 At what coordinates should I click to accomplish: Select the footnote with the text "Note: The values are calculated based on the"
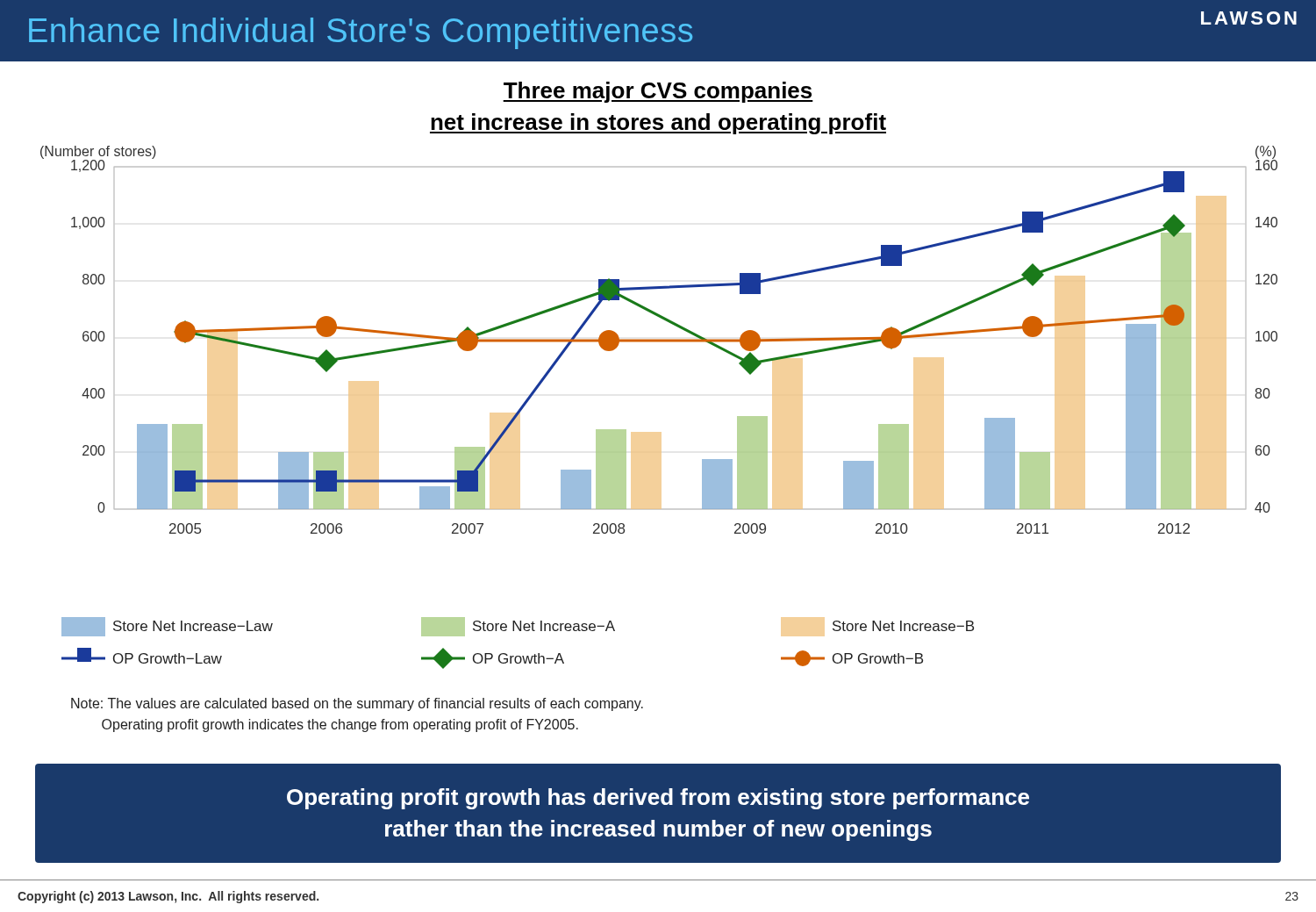[357, 714]
